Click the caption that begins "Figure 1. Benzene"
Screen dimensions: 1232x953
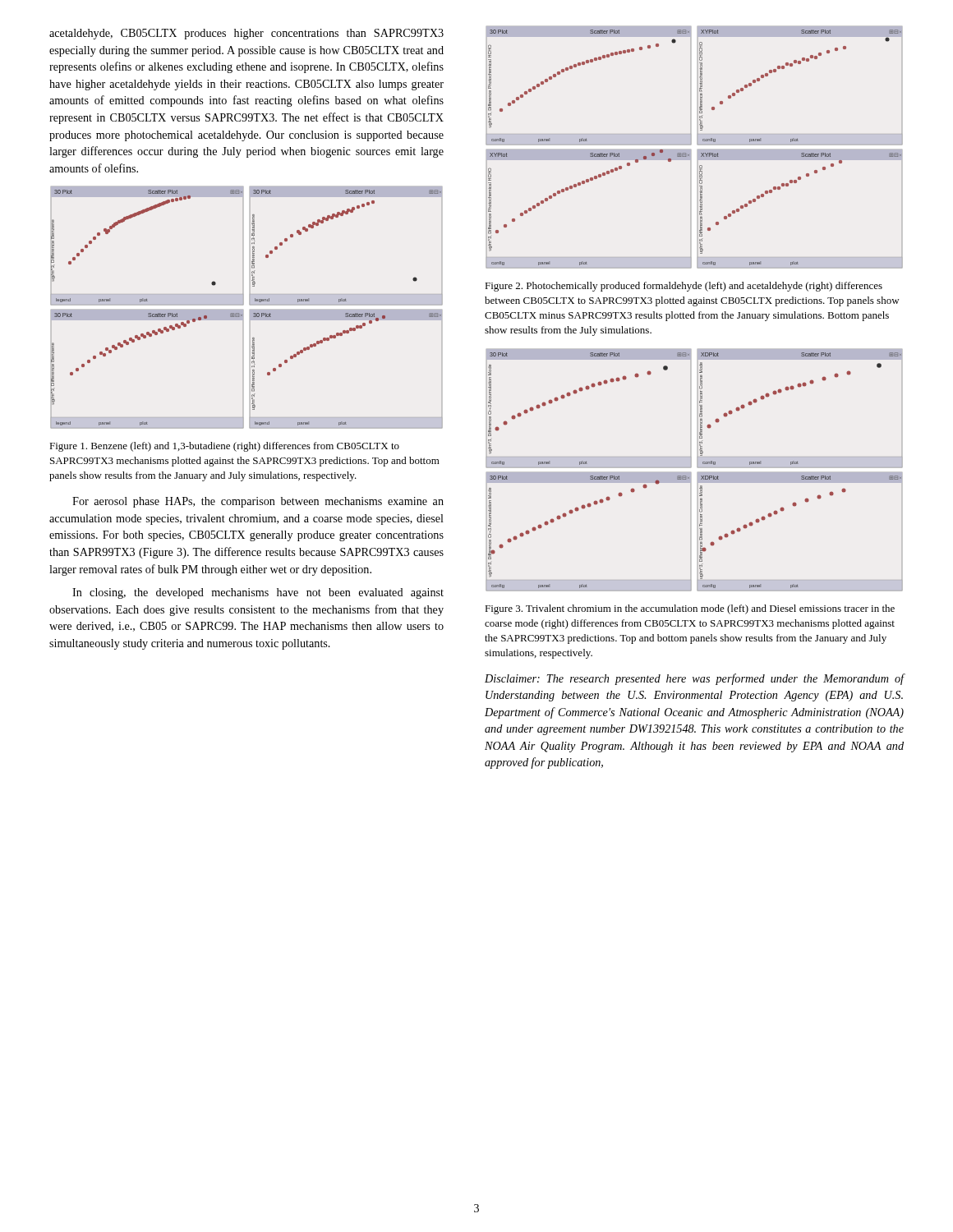point(244,461)
